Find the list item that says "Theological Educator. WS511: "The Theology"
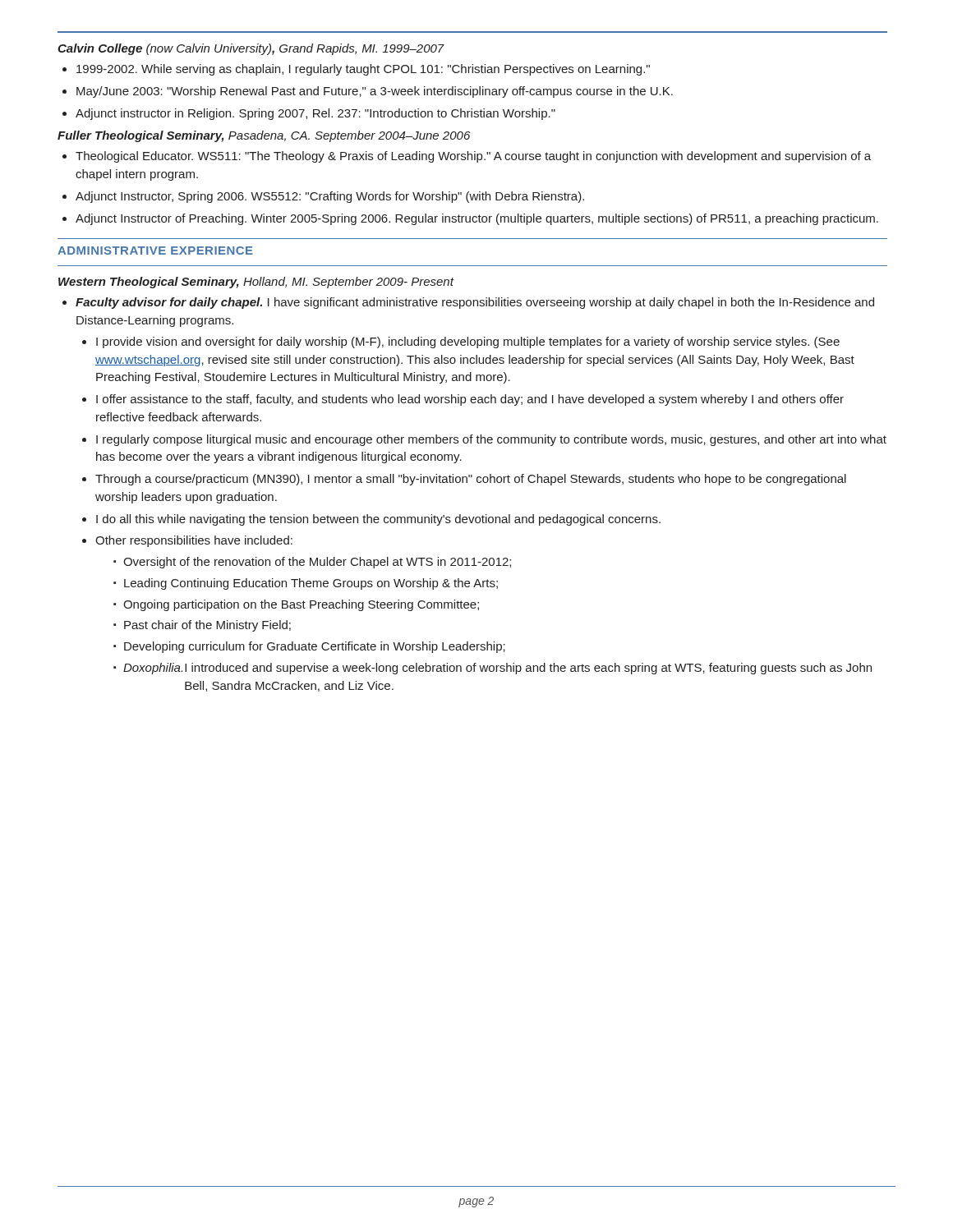The width and height of the screenshot is (953, 1232). pos(472,187)
